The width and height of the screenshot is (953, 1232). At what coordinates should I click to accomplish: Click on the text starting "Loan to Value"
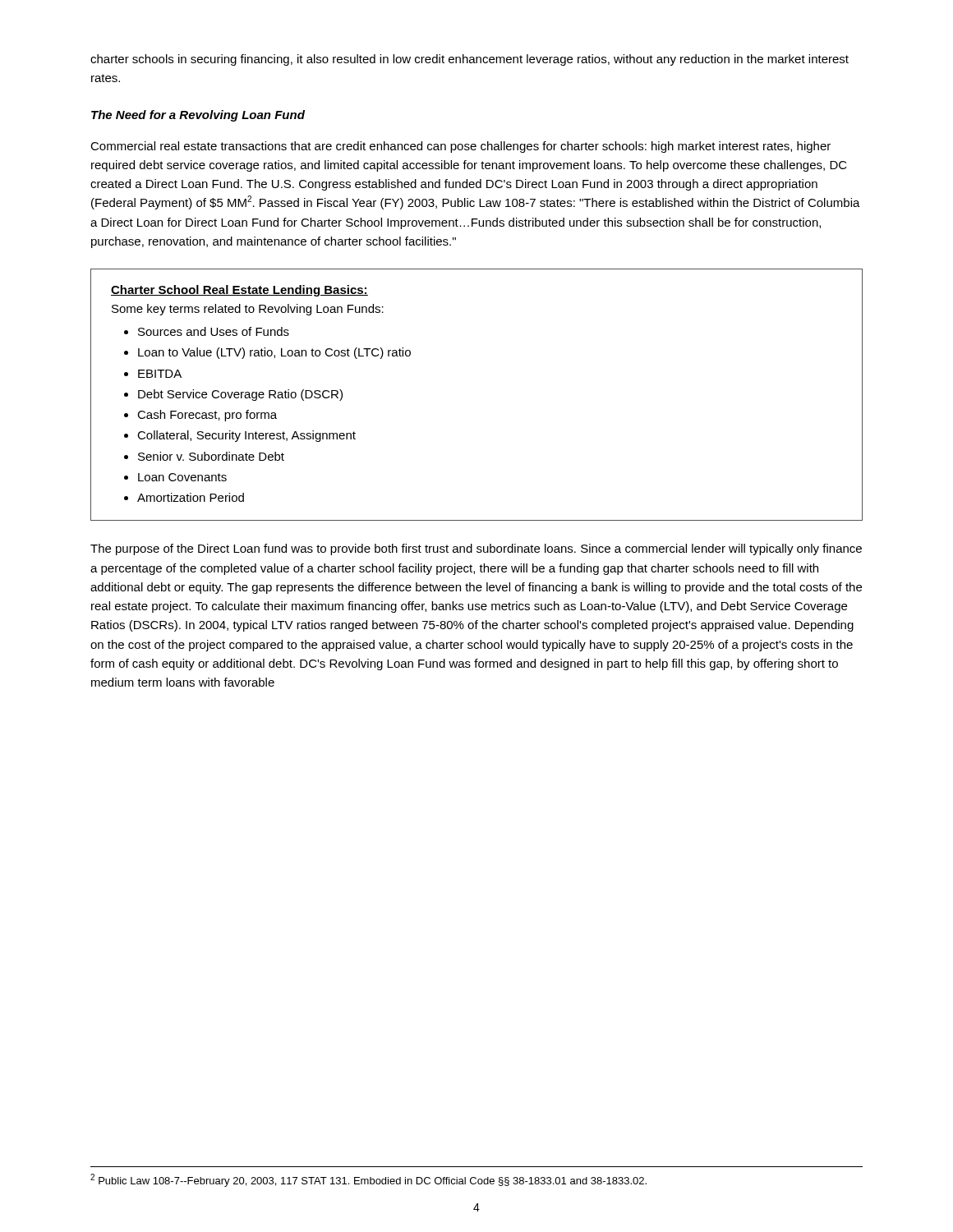coord(274,352)
